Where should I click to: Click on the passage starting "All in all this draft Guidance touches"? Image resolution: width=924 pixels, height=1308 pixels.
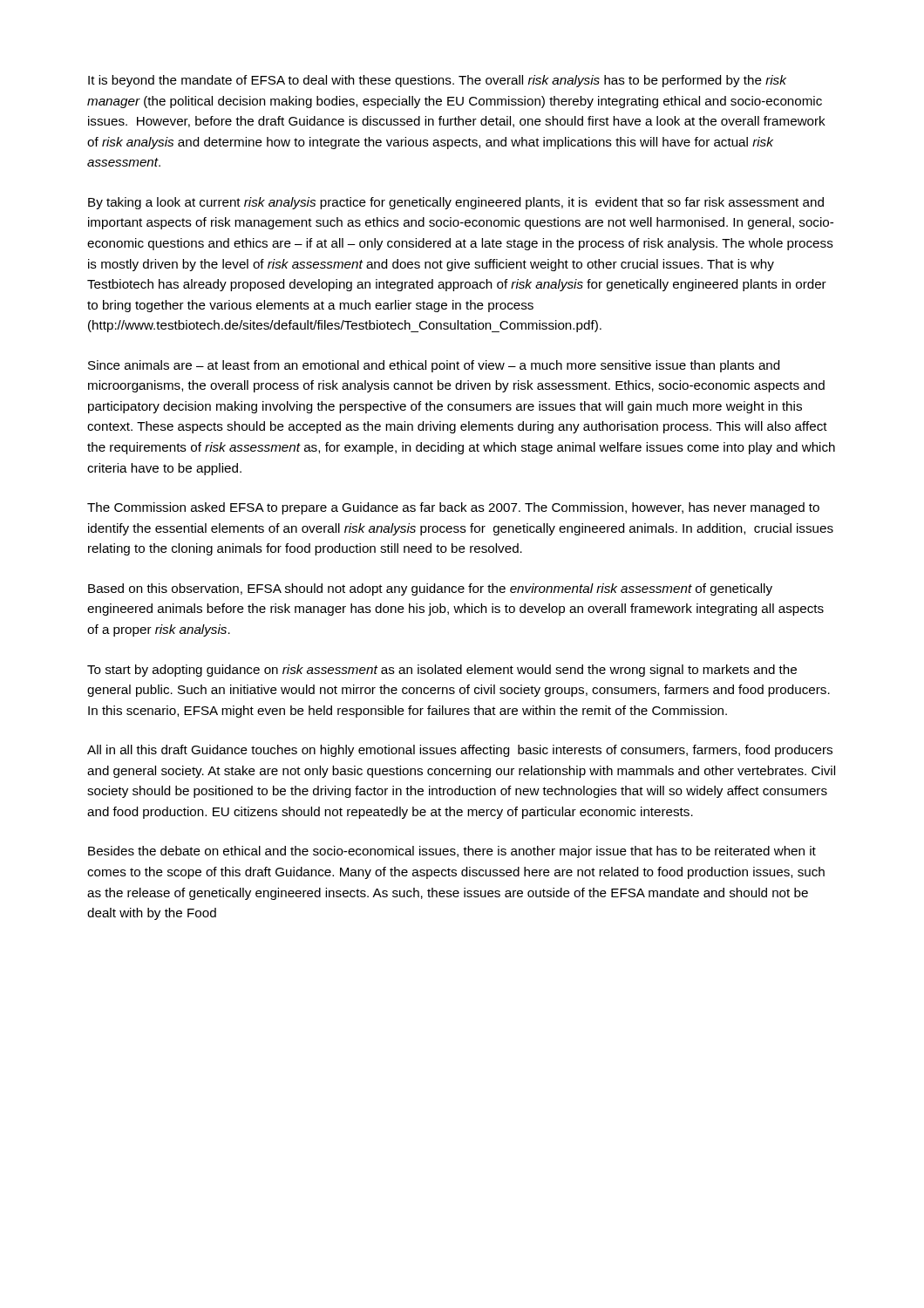[x=462, y=780]
